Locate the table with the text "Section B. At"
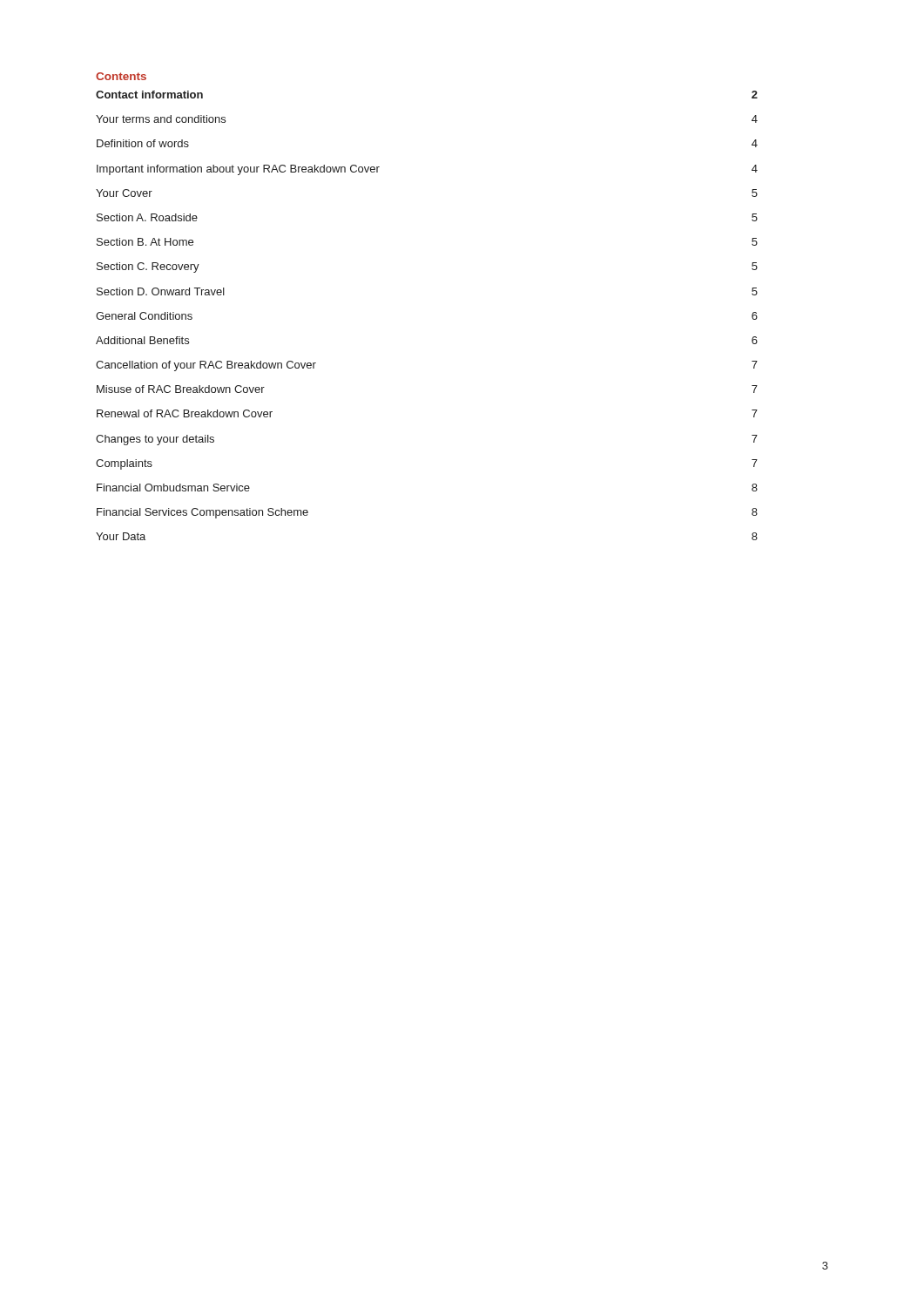 coord(427,316)
